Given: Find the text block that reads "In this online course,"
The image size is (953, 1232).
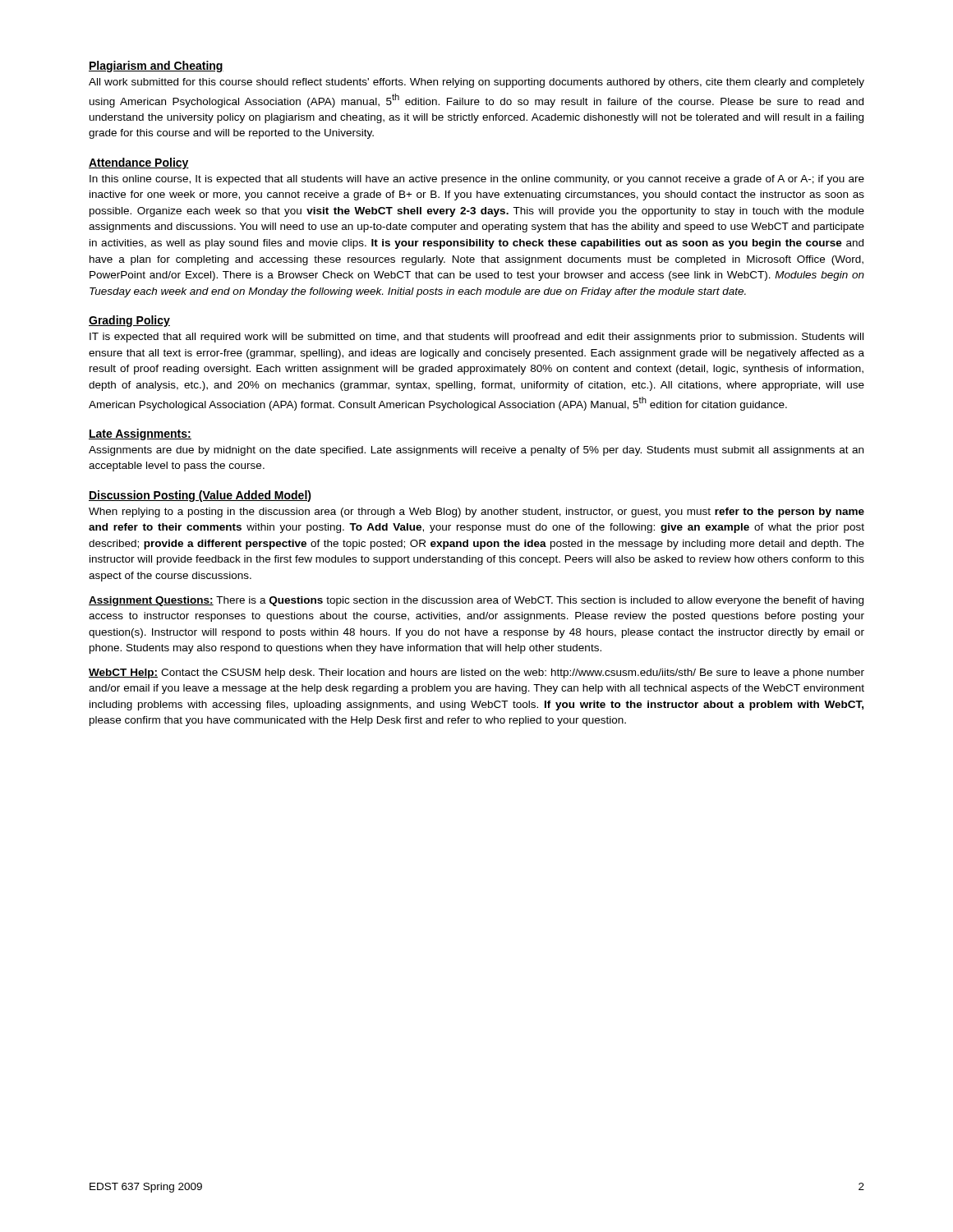Looking at the screenshot, I should coord(476,235).
